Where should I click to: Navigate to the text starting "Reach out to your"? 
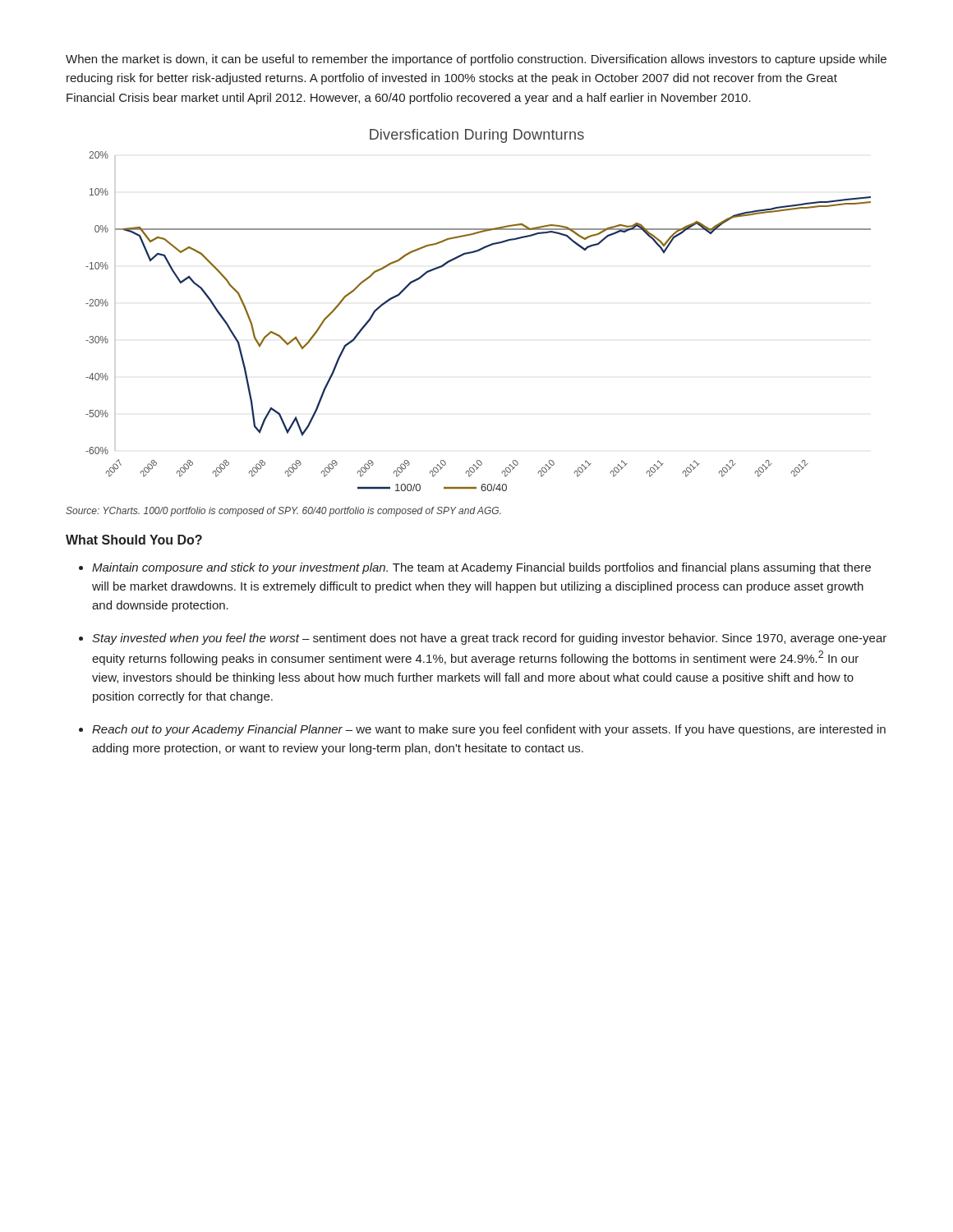489,738
